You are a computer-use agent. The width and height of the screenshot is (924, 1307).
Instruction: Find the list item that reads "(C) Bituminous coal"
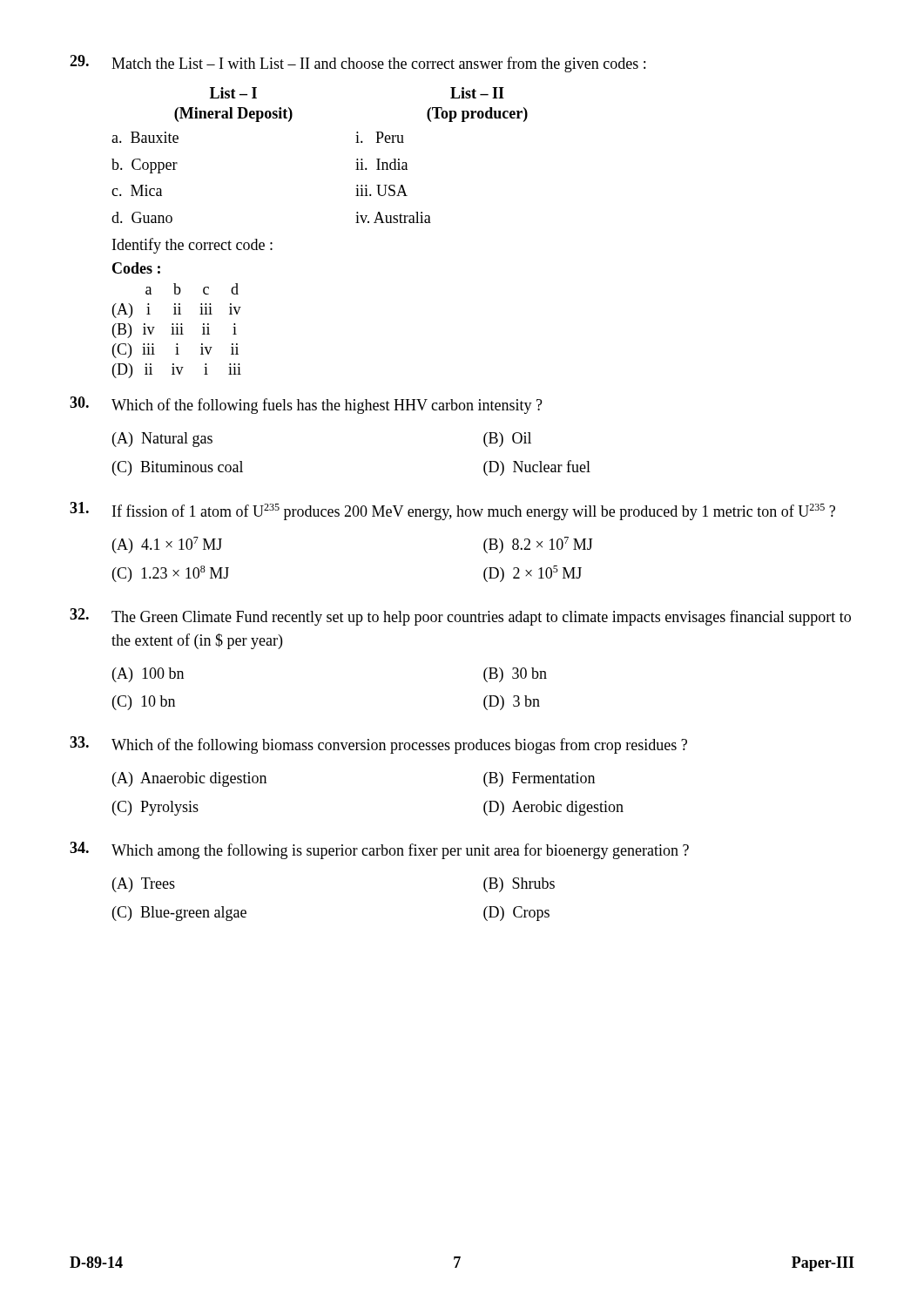tap(177, 467)
